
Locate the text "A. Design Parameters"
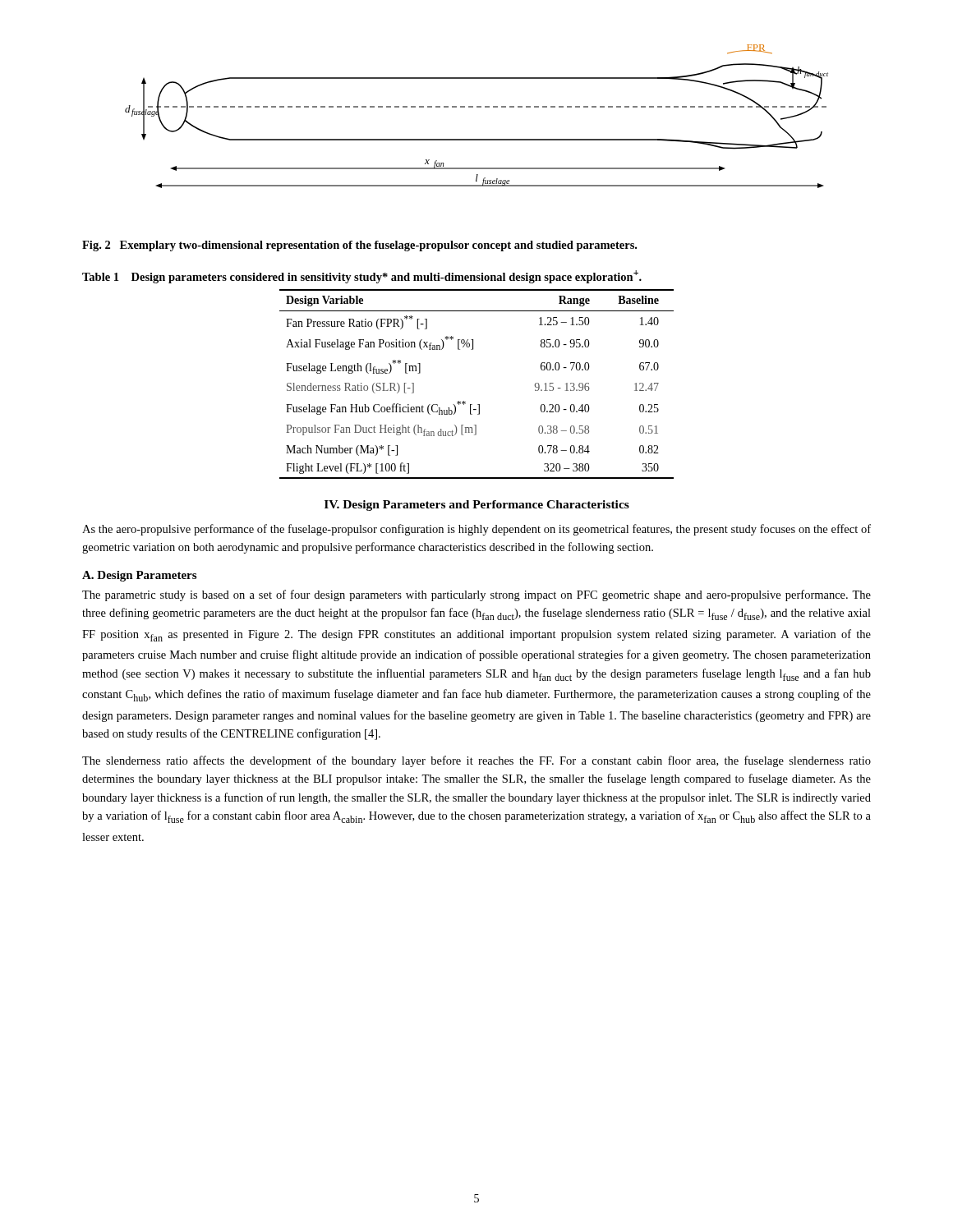[x=139, y=575]
